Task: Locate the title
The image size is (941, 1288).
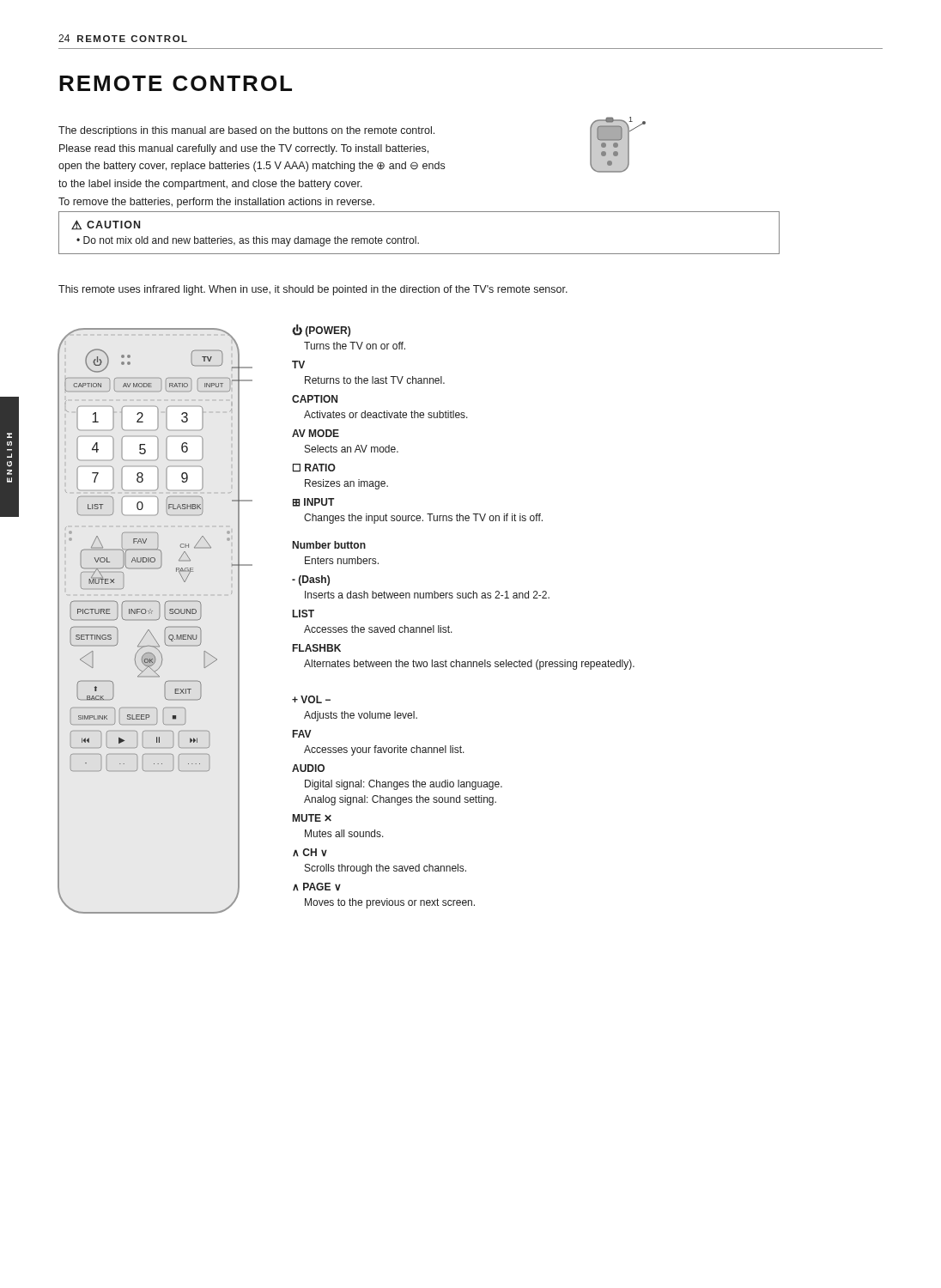Action: coord(176,83)
